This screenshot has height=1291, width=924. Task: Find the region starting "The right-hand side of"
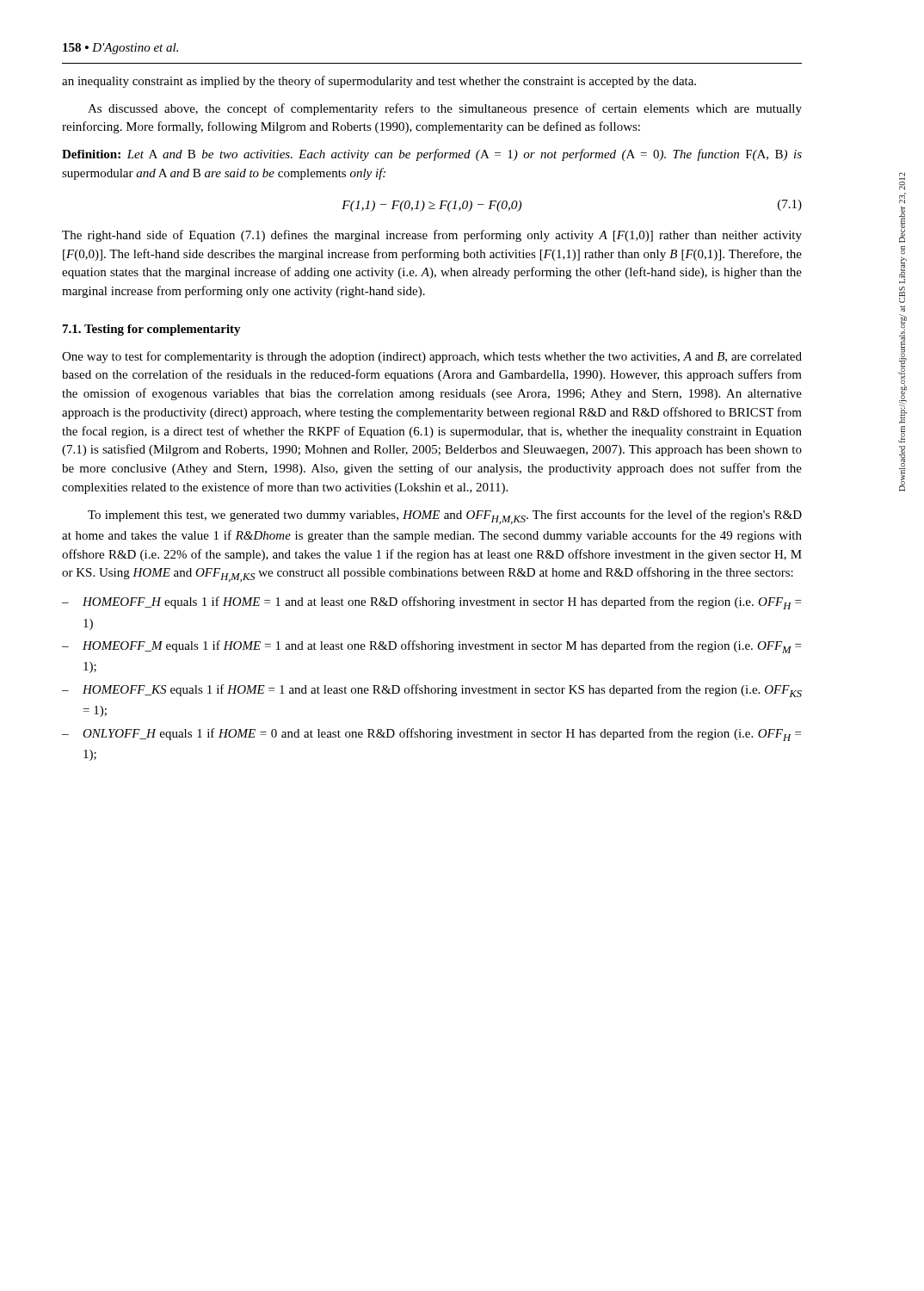(x=432, y=264)
